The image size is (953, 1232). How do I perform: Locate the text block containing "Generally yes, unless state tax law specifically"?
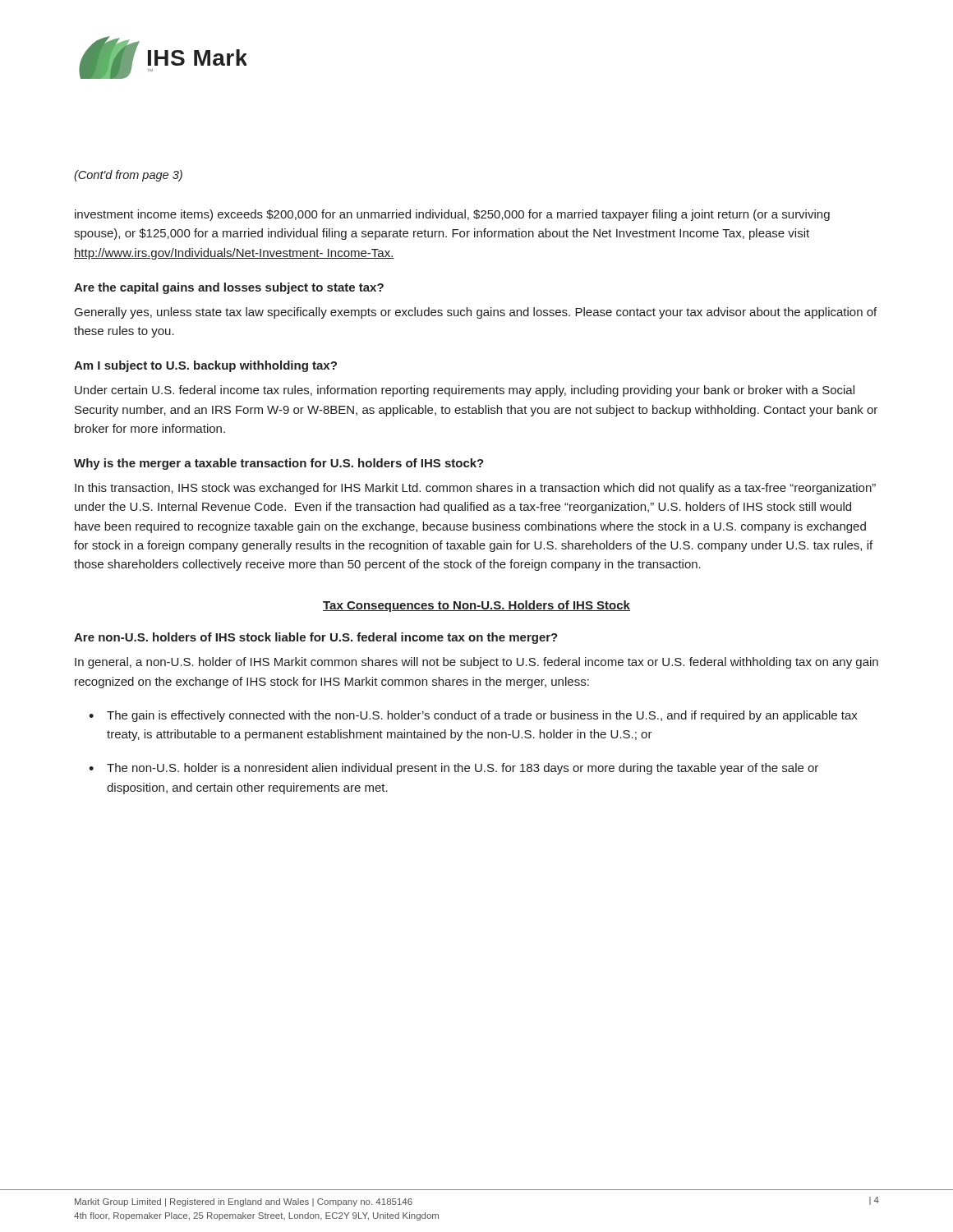pos(475,321)
